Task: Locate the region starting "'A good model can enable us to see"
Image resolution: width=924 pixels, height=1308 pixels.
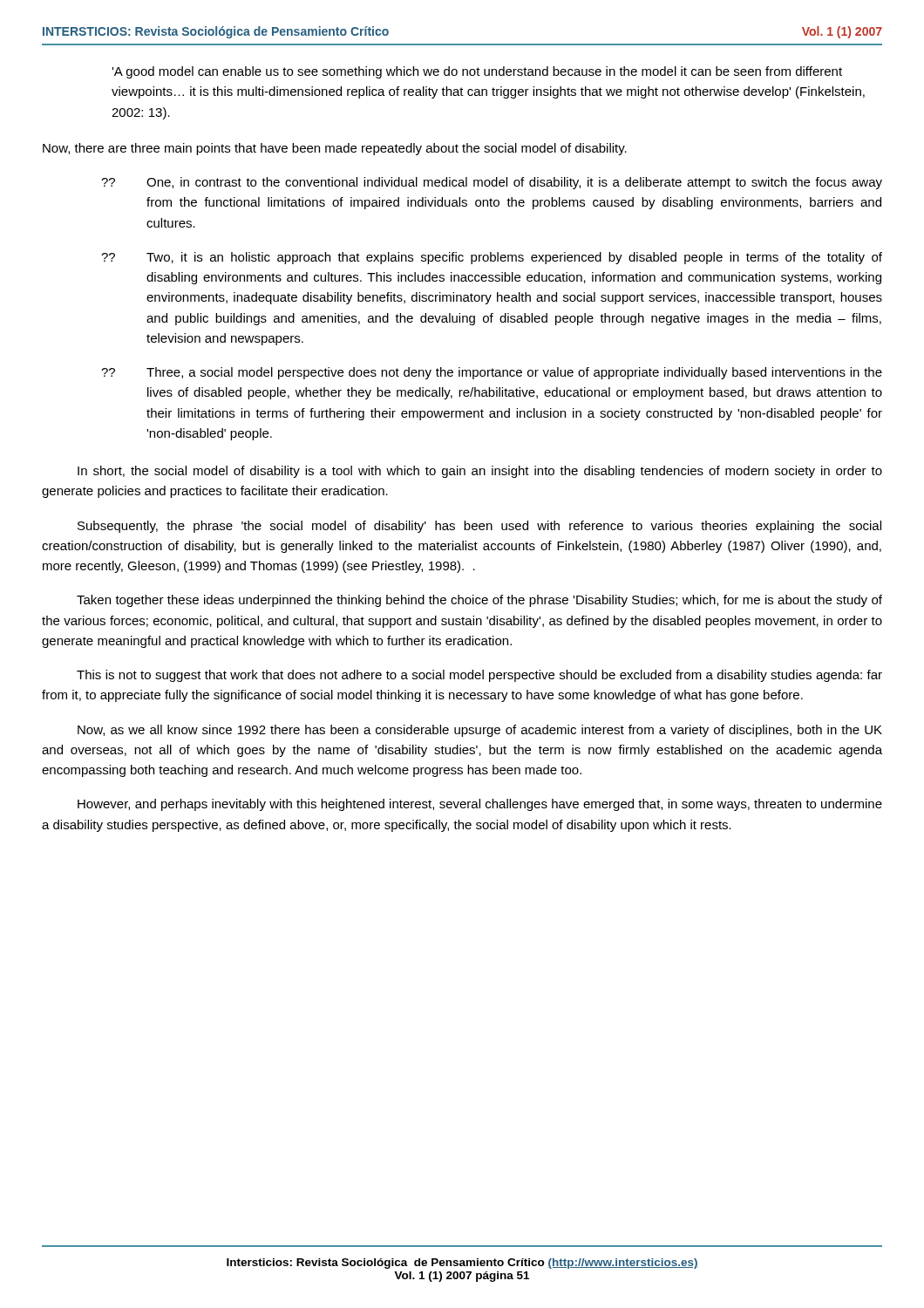Action: [x=489, y=91]
